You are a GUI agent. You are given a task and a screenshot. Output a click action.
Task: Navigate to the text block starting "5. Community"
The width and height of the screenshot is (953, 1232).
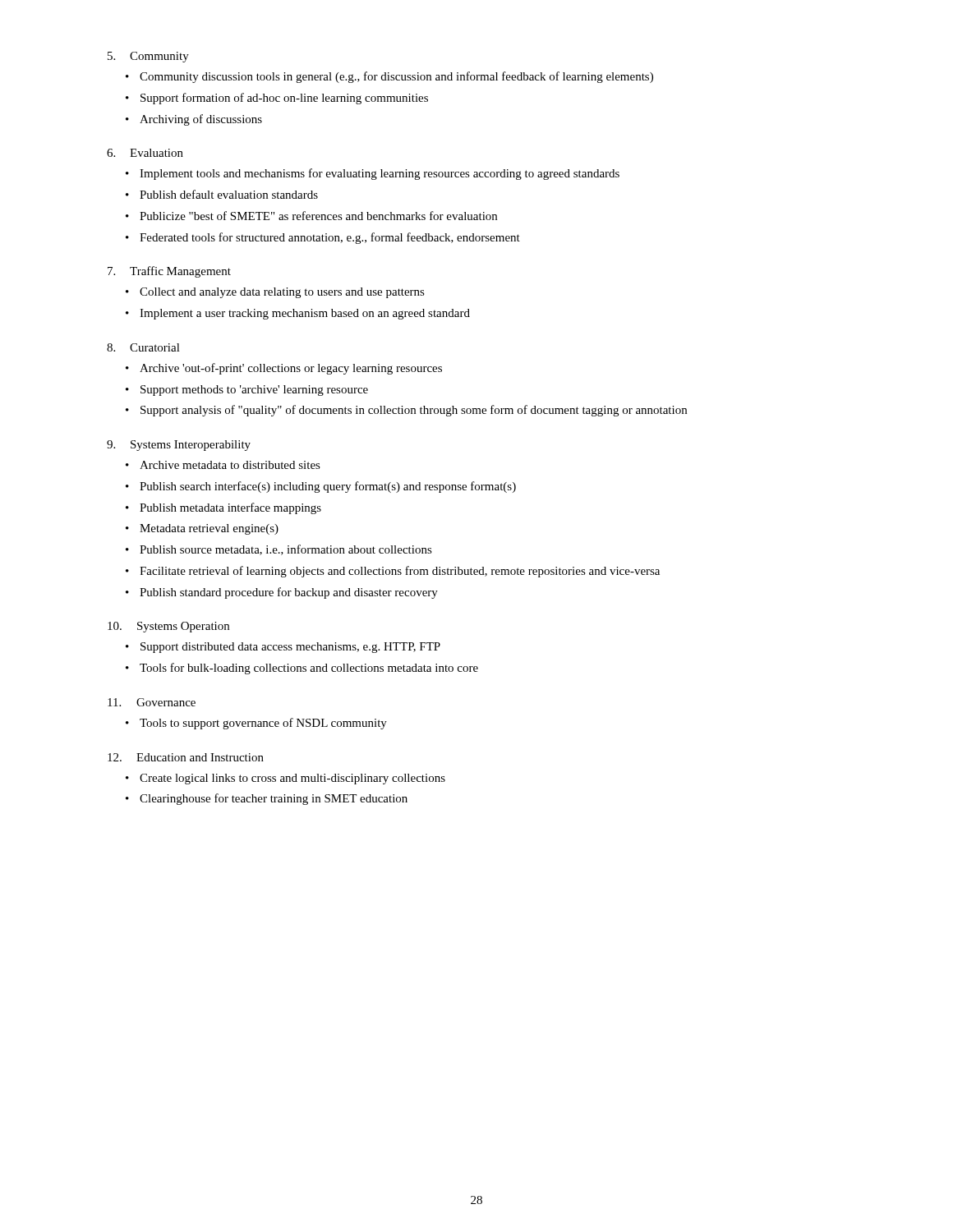tap(148, 56)
